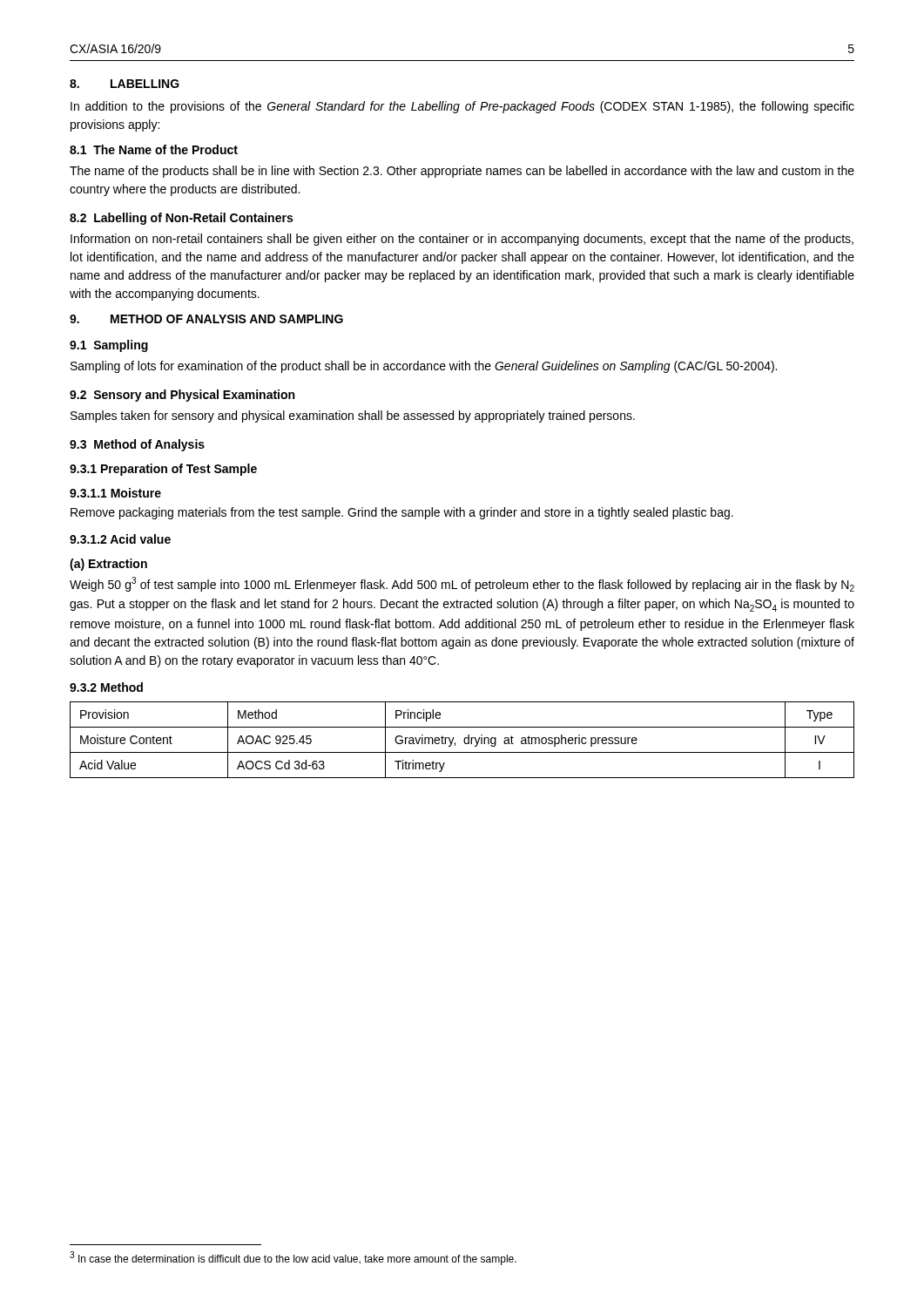Screen dimensions: 1307x924
Task: Find "9.3.1.1 Moisture" on this page
Action: [x=115, y=493]
